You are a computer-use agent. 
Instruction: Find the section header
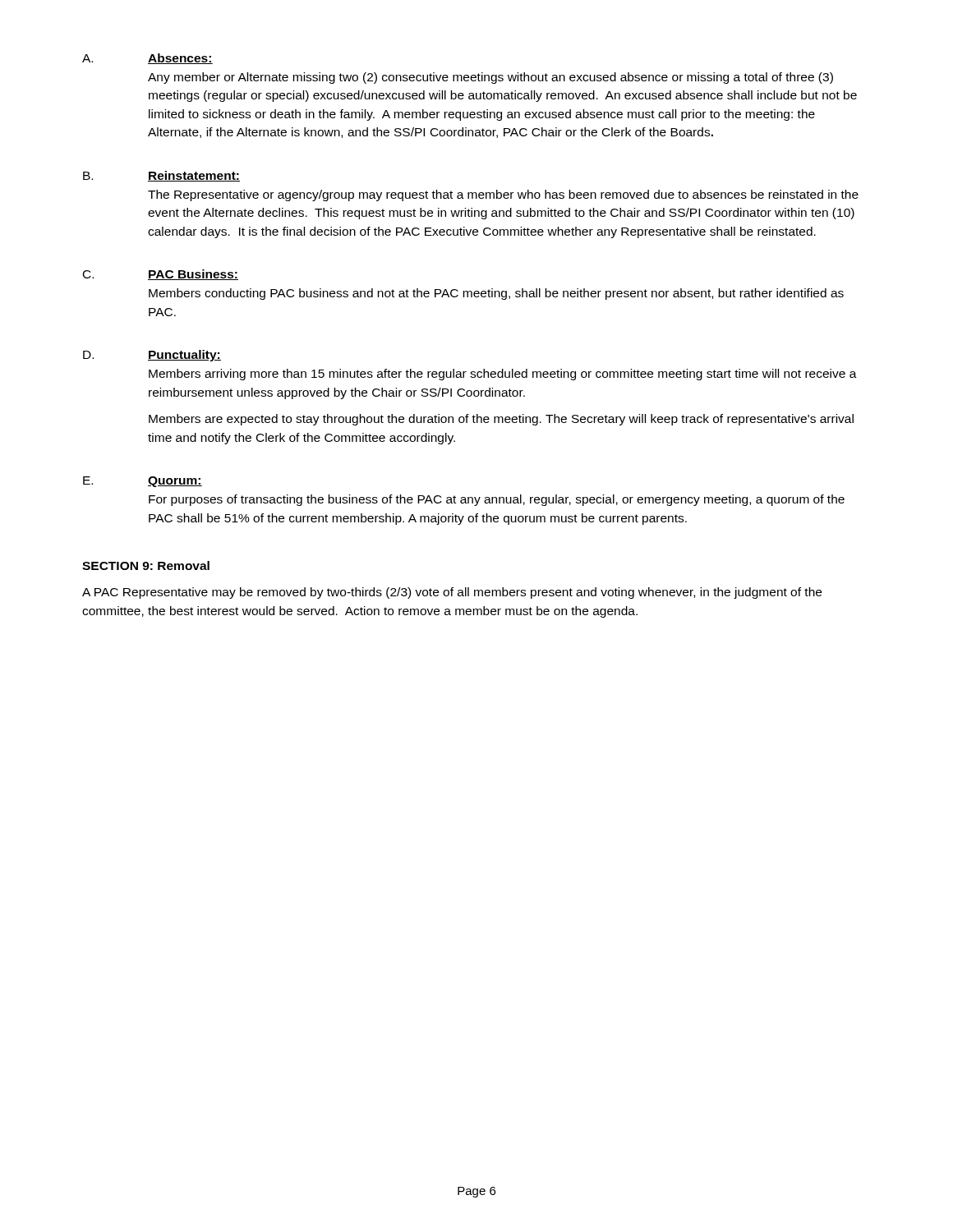(146, 566)
